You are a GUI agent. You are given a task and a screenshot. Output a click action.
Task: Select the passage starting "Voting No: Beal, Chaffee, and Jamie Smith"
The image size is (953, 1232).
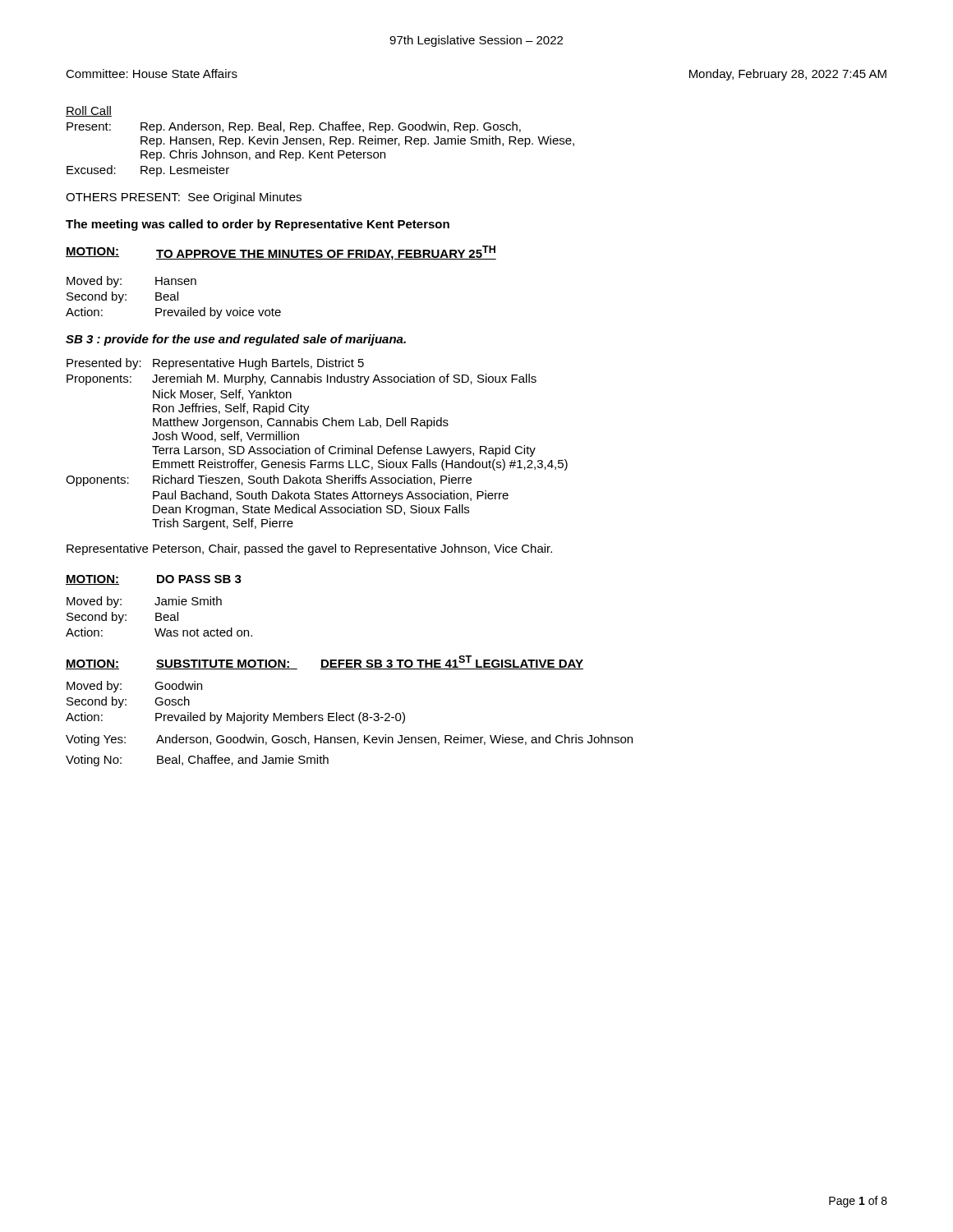pyautogui.click(x=197, y=761)
